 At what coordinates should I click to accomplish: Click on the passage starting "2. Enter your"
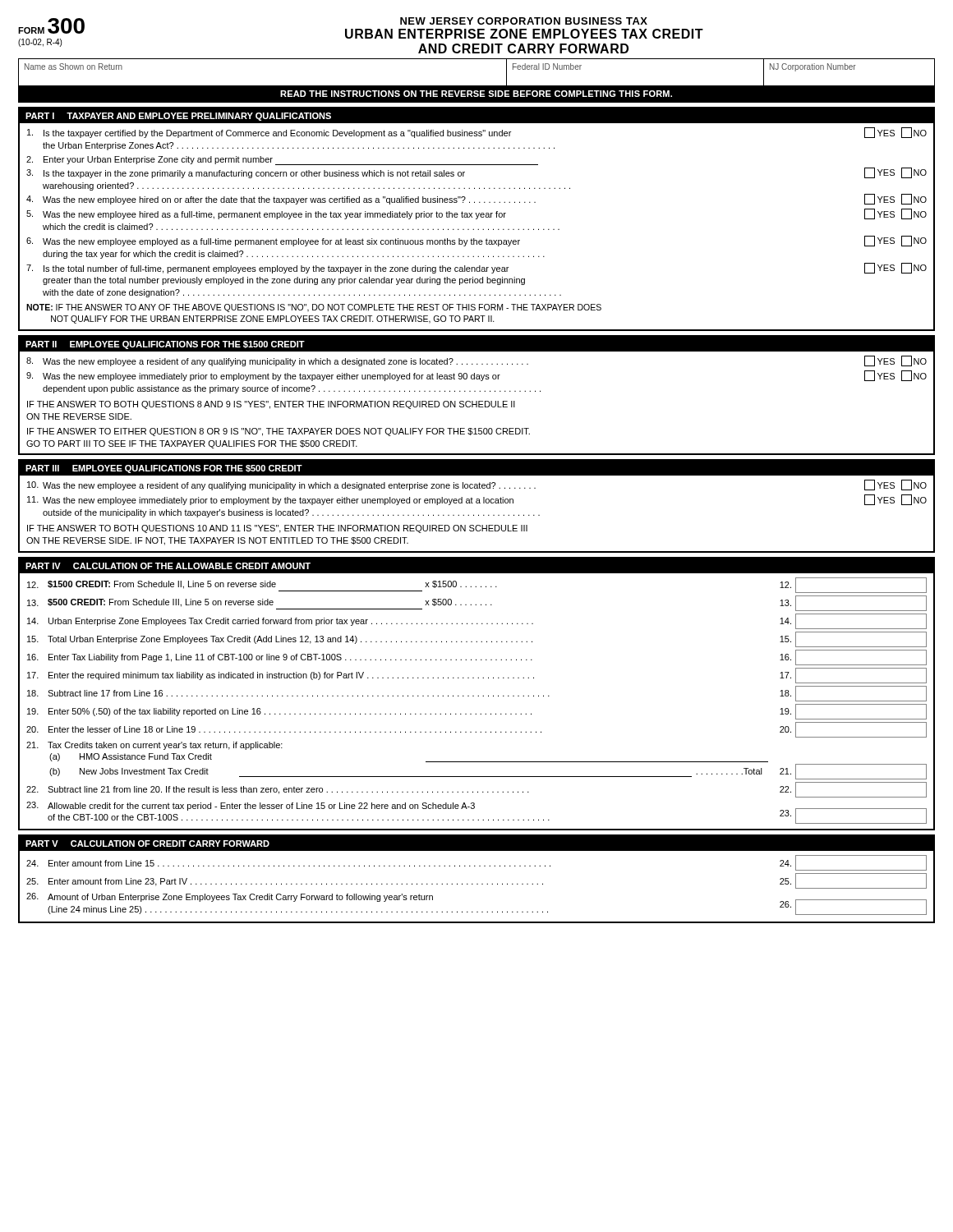[x=476, y=159]
